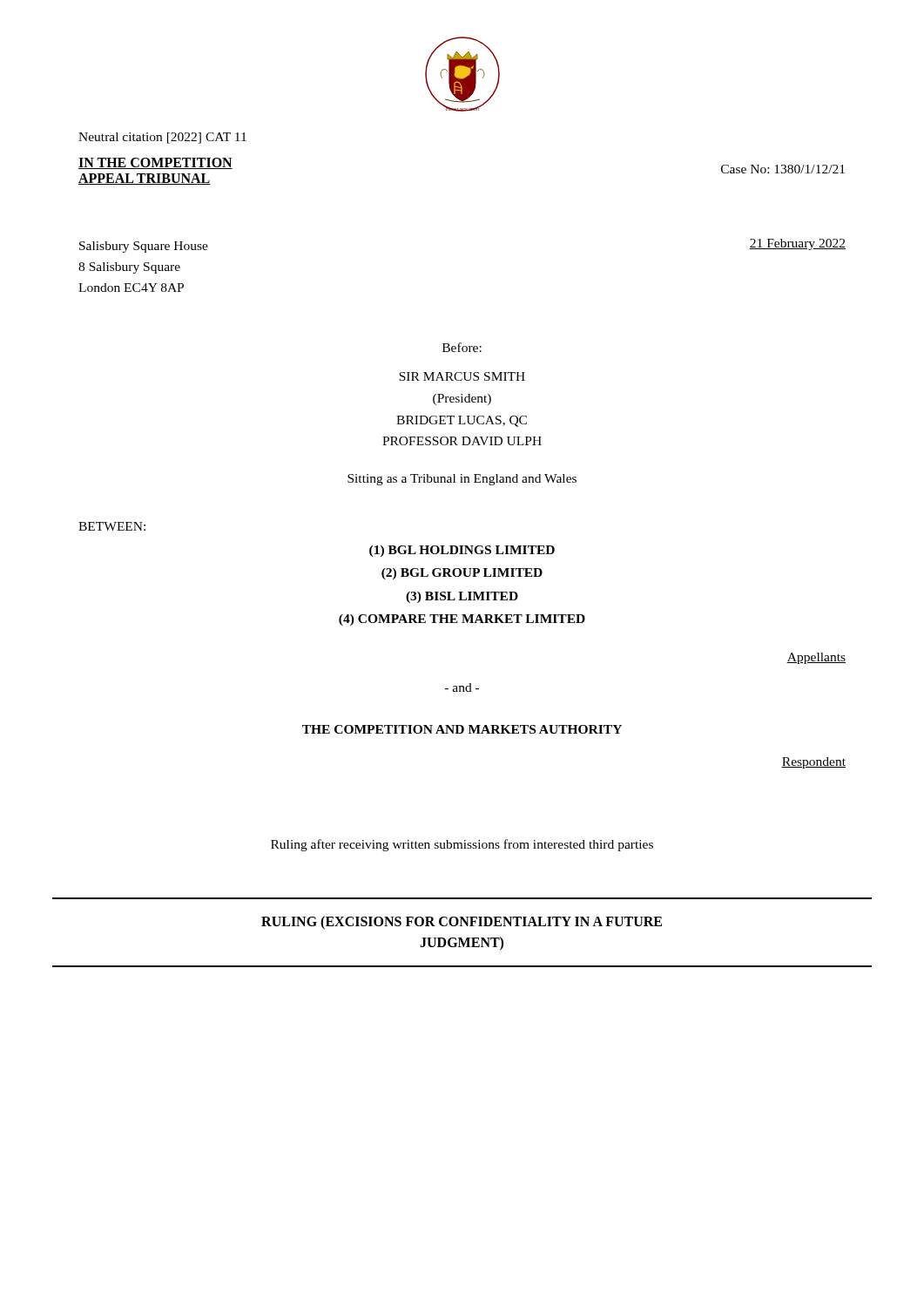Screen dimensions: 1307x924
Task: Select the text starting "and -"
Action: point(462,687)
